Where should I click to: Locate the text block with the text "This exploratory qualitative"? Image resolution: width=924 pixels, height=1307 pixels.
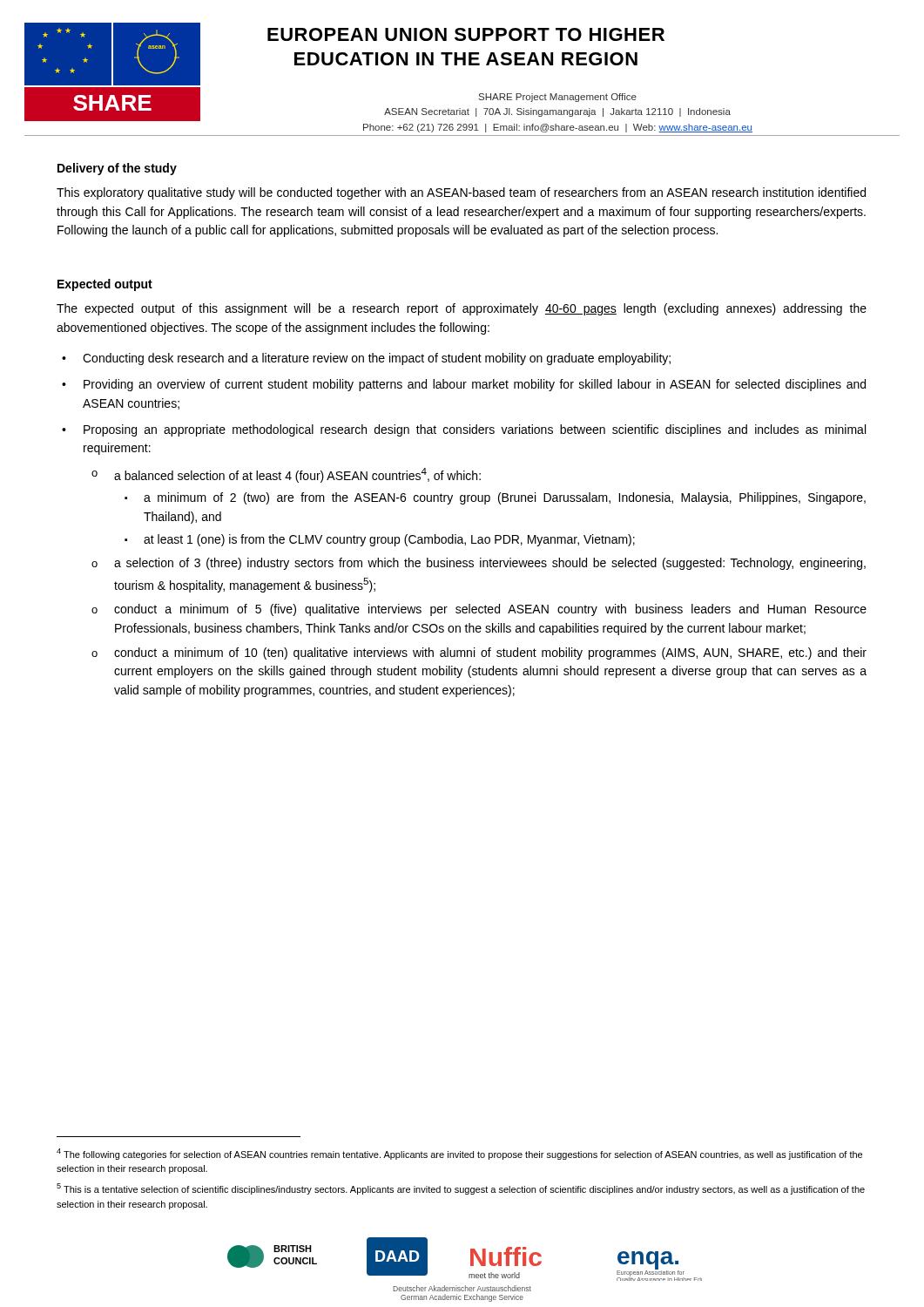[462, 211]
